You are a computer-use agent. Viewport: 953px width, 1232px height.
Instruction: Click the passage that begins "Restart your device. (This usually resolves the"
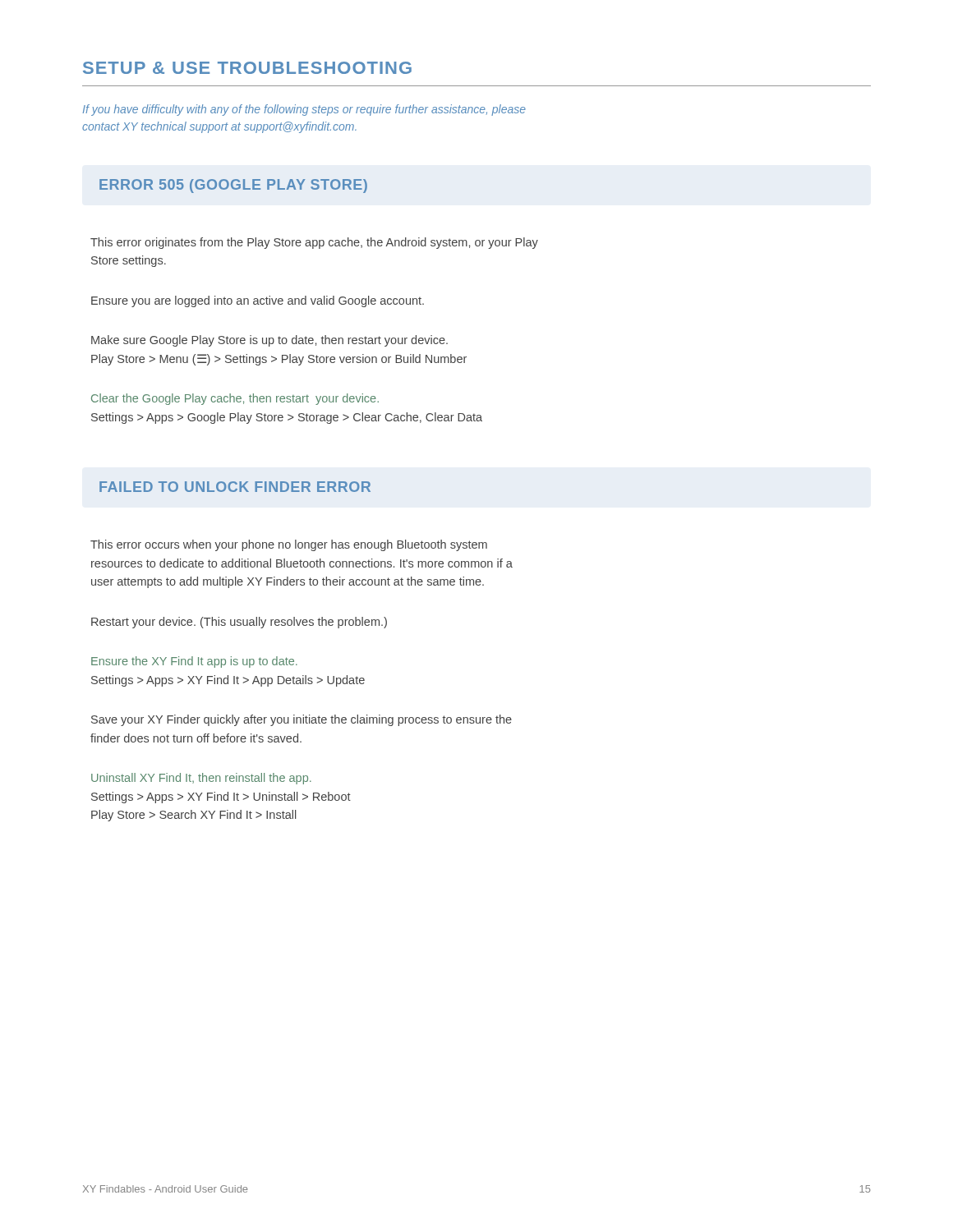239,623
